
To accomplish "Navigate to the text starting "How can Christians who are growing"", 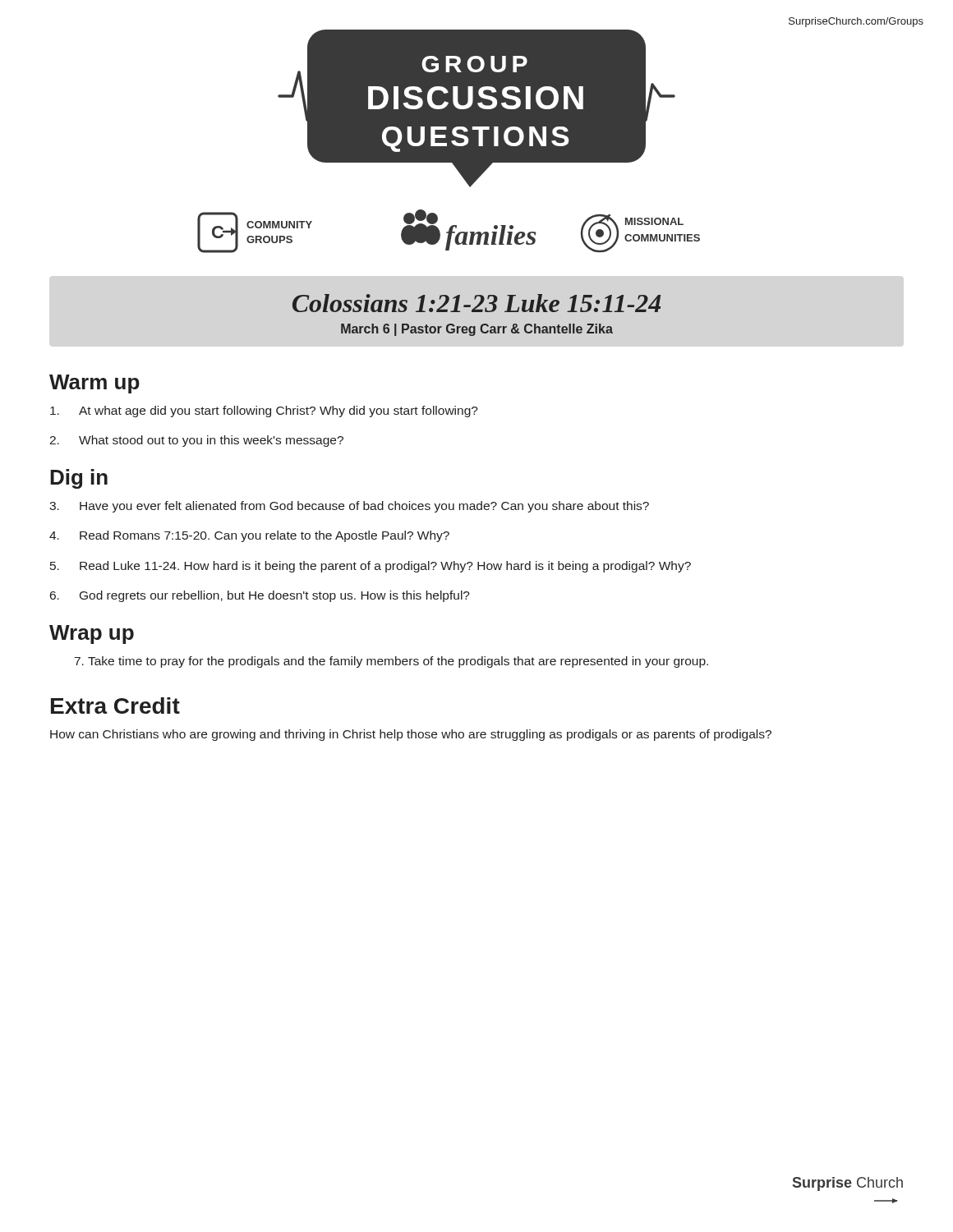I will pyautogui.click(x=476, y=734).
